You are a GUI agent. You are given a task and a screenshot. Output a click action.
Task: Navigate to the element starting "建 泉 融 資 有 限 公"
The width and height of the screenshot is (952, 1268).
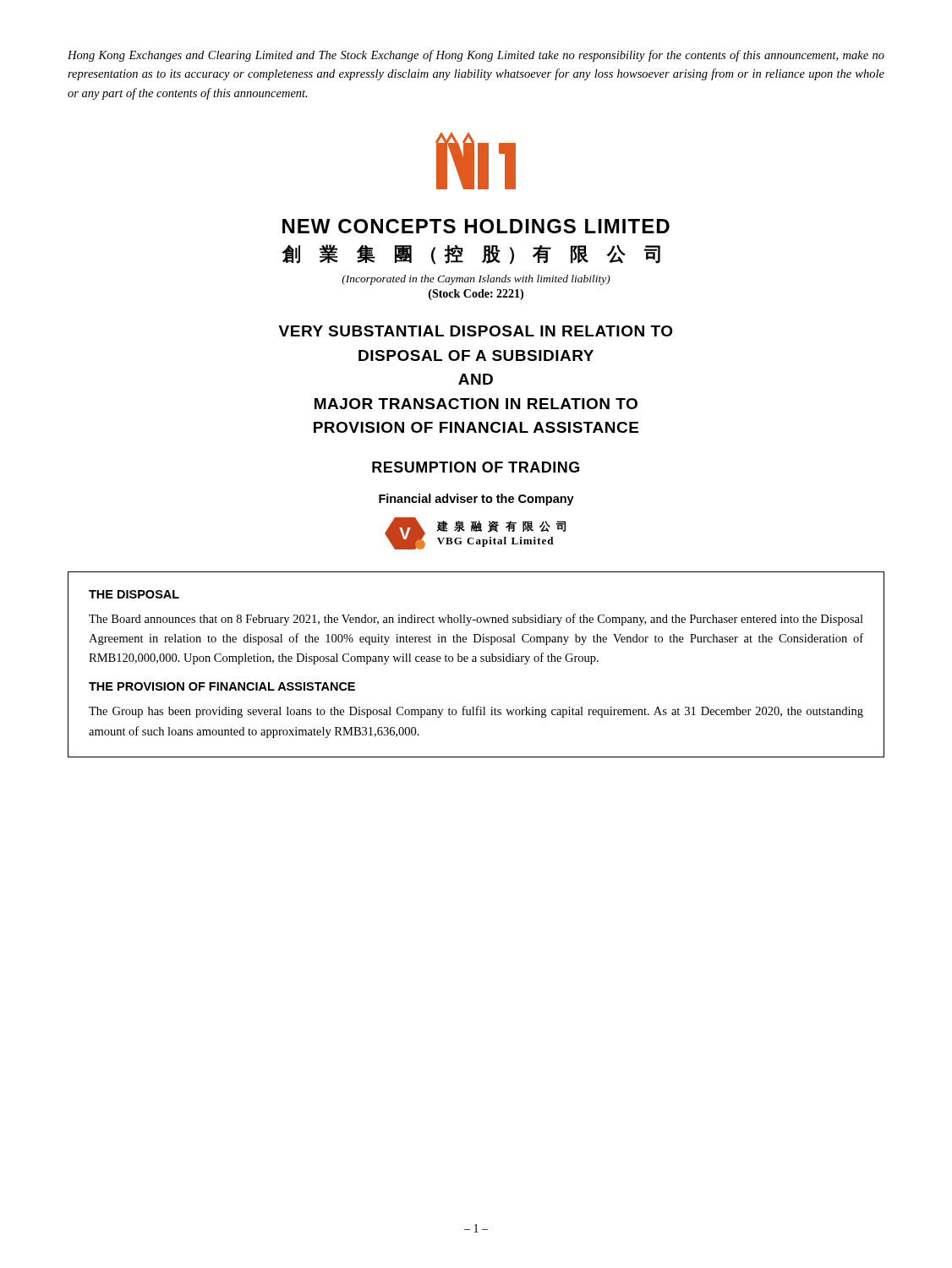tap(503, 526)
